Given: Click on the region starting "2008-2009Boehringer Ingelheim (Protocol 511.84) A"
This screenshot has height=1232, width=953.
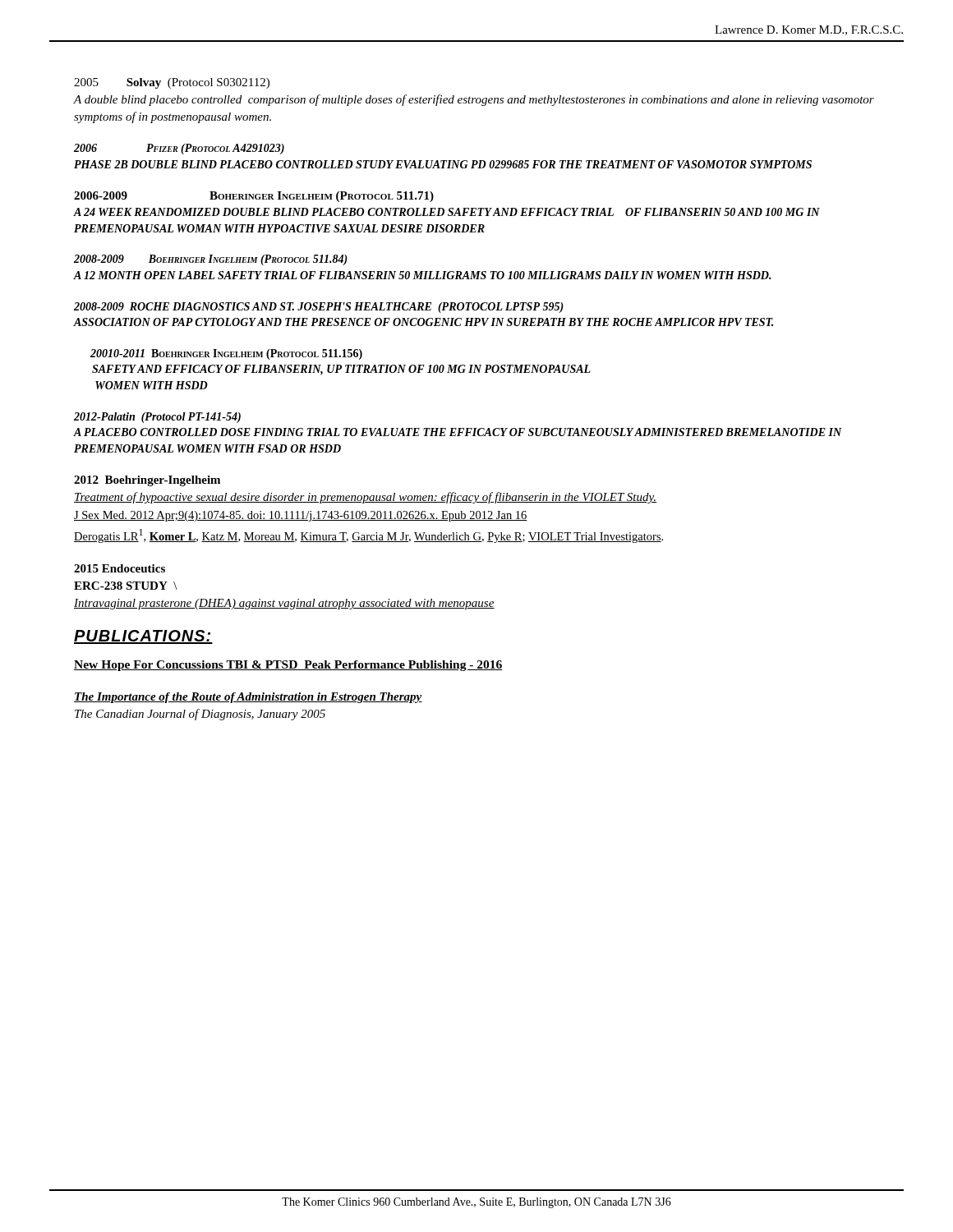Looking at the screenshot, I should (x=476, y=268).
